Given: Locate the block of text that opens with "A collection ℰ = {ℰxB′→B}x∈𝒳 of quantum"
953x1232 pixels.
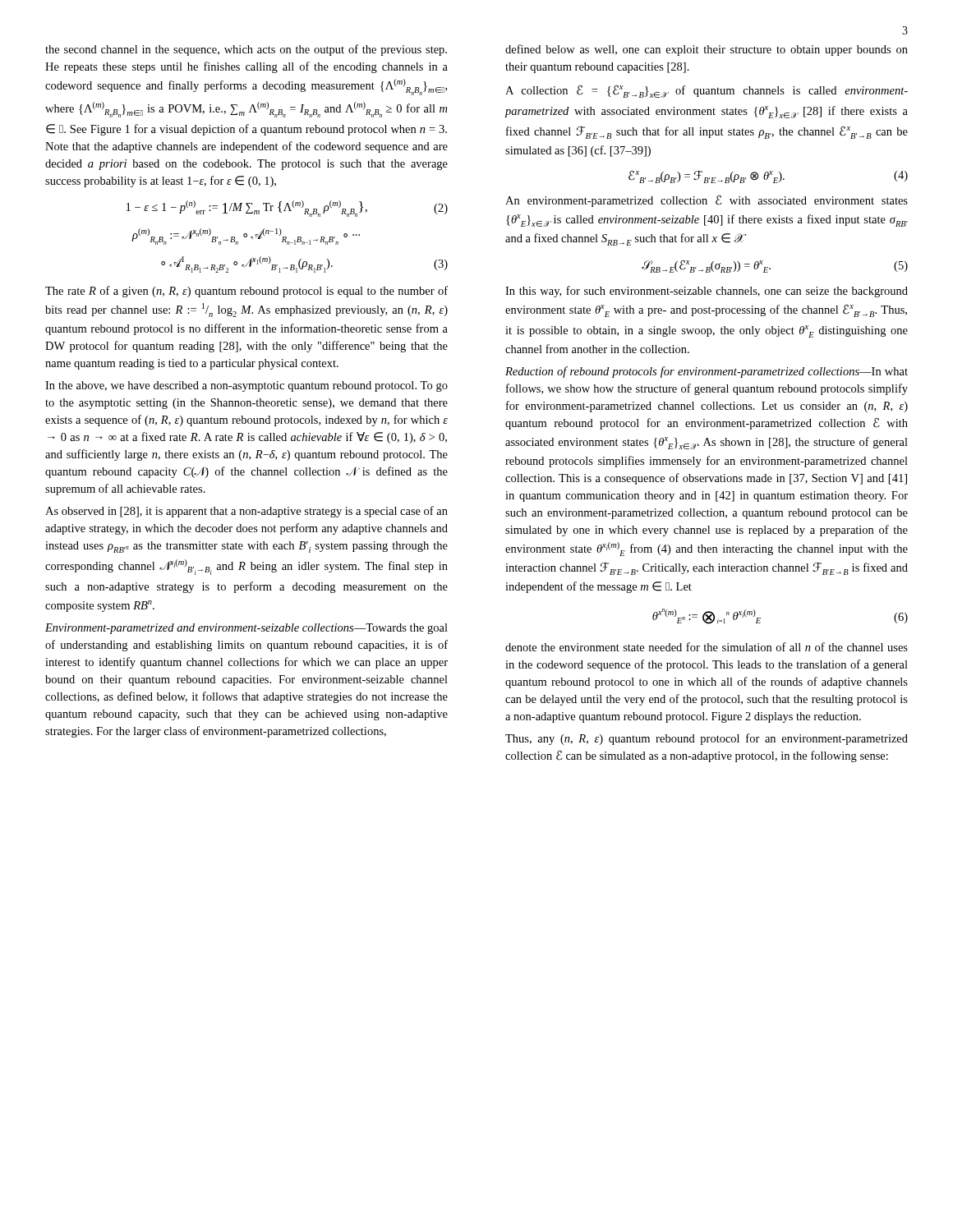Looking at the screenshot, I should click(707, 120).
